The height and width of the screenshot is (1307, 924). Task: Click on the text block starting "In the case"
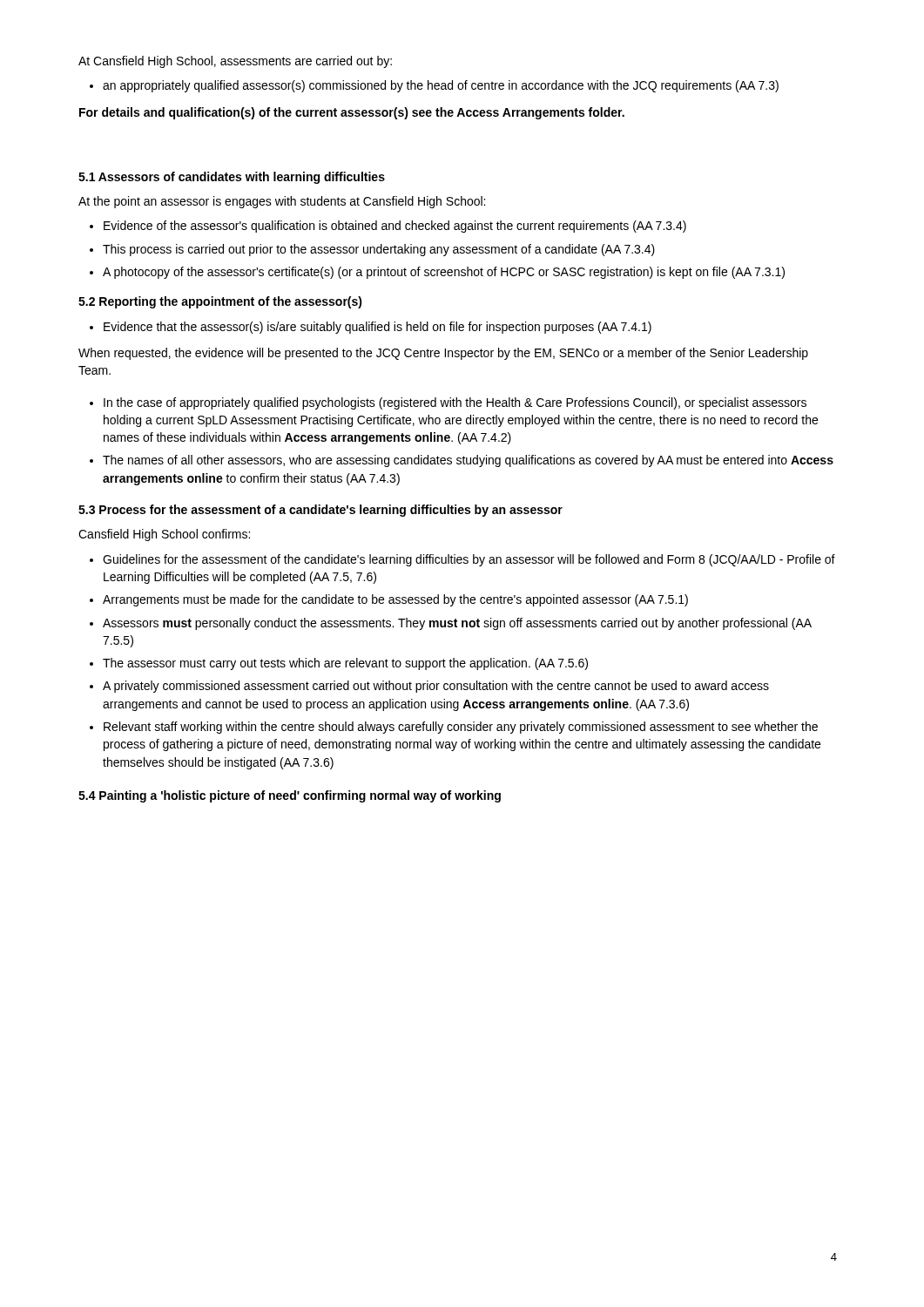pyautogui.click(x=458, y=440)
